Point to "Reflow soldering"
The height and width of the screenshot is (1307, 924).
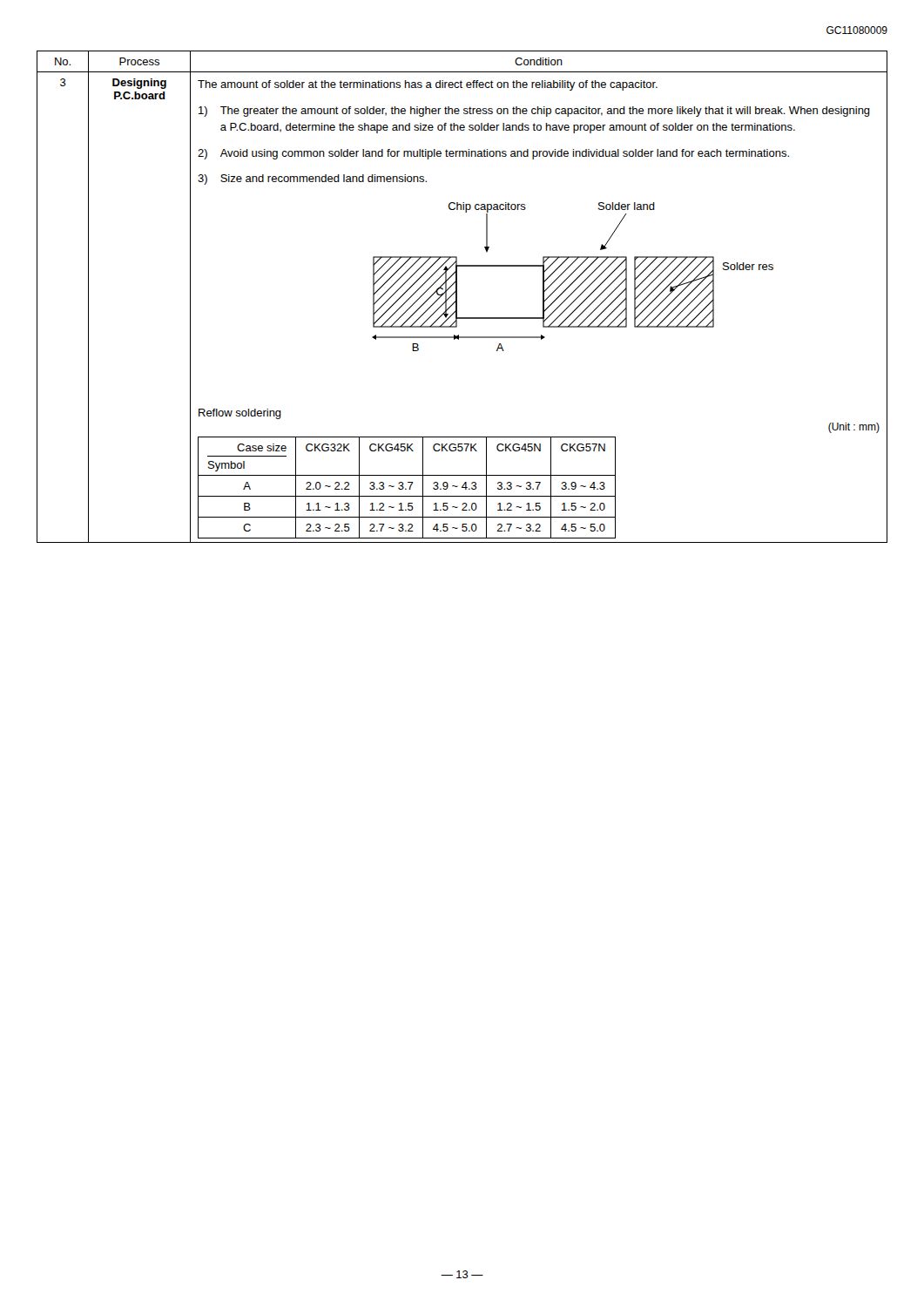coord(240,412)
